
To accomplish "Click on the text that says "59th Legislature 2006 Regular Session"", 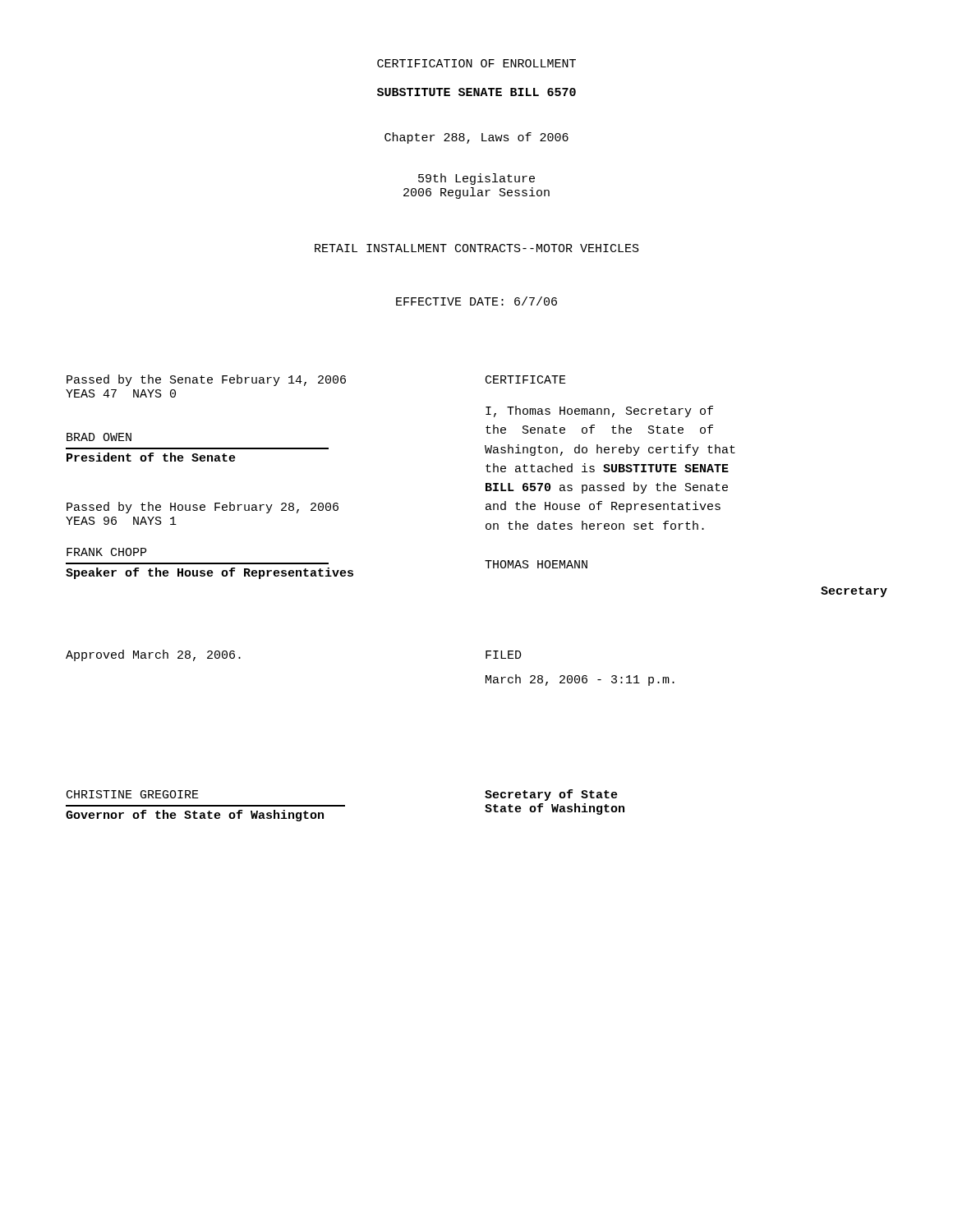I will pos(476,186).
